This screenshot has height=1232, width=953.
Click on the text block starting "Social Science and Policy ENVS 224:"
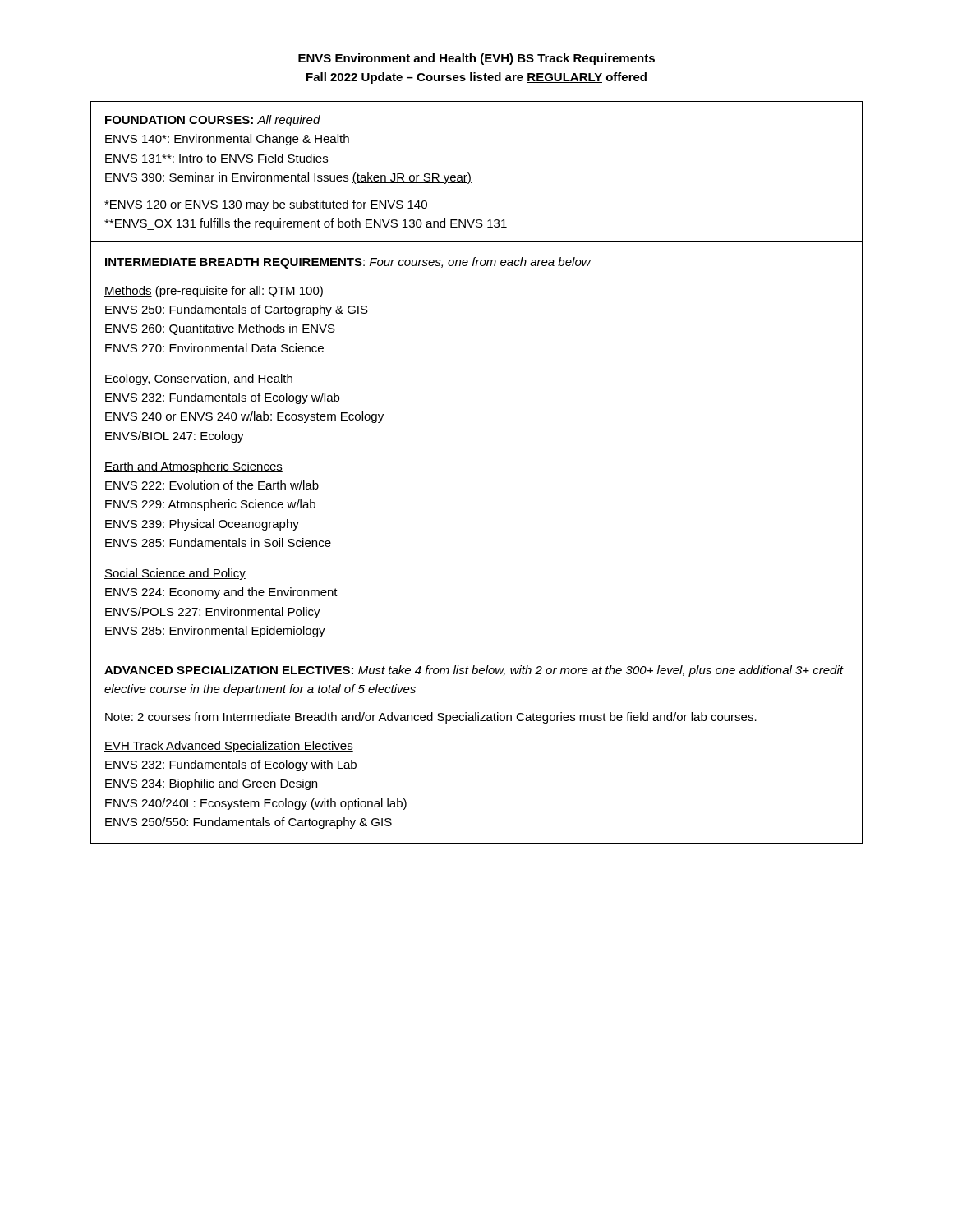[175, 574]
